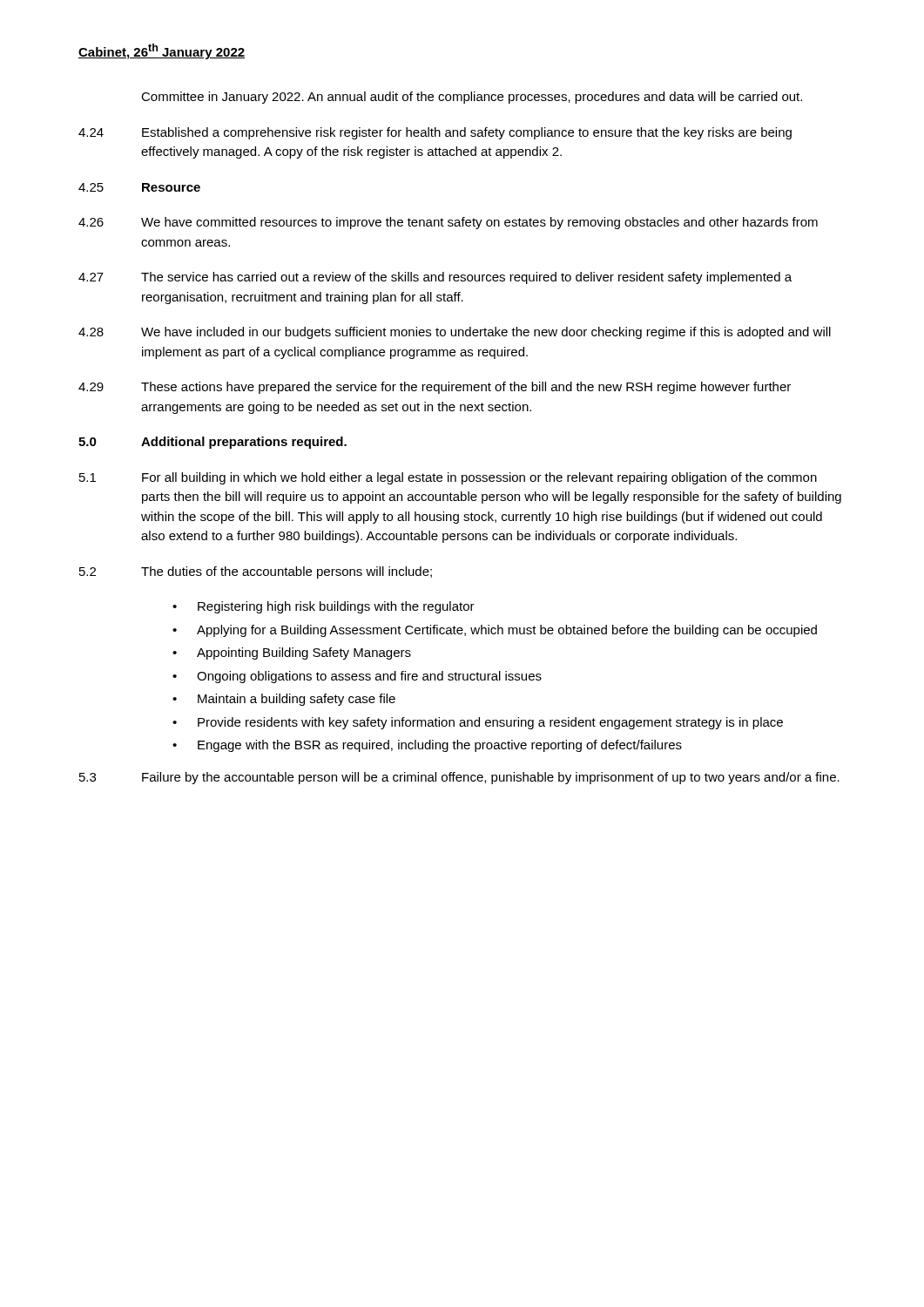
Task: Find the region starting "• Maintain a building"
Action: 284,700
